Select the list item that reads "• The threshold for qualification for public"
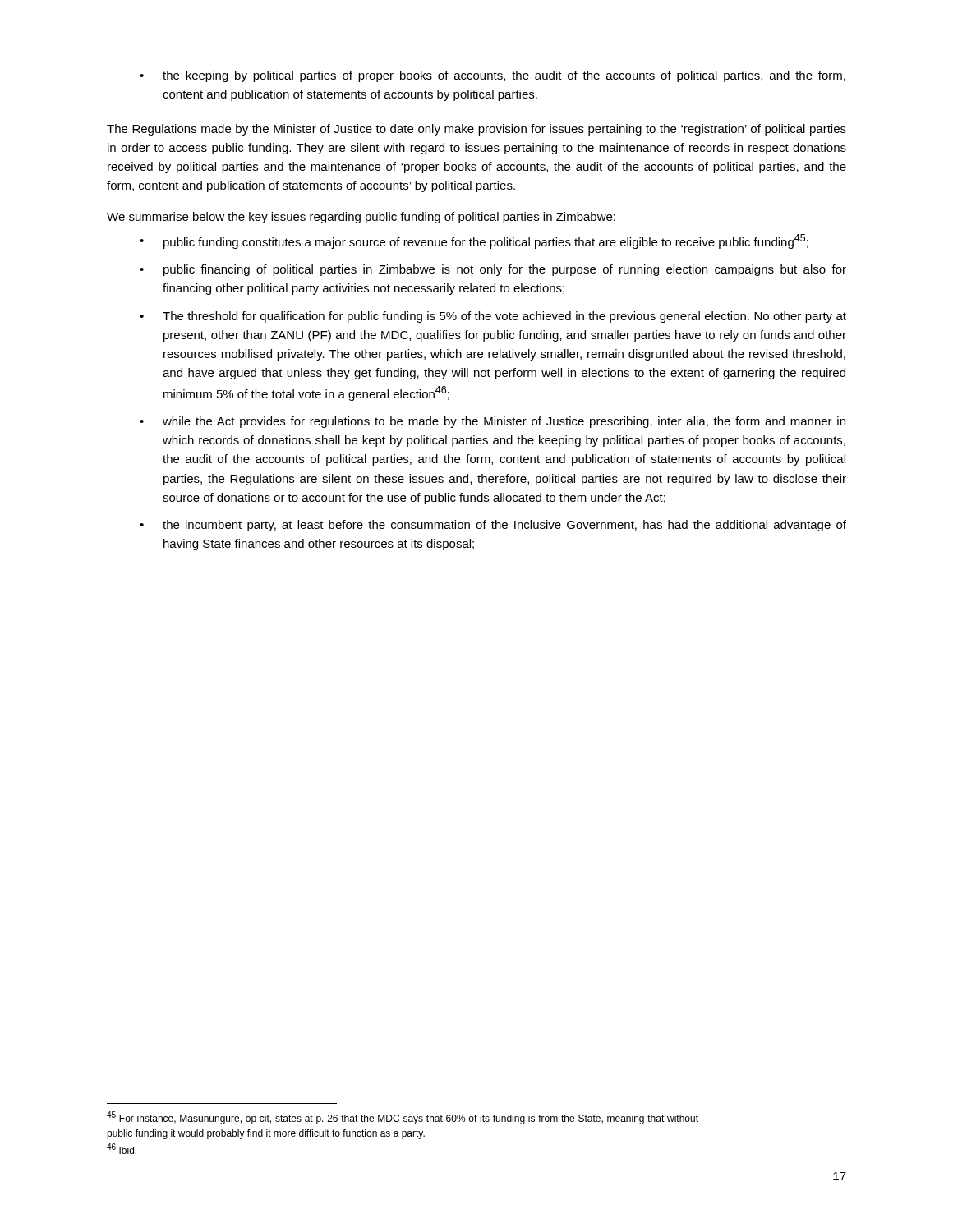The width and height of the screenshot is (953, 1232). (493, 355)
